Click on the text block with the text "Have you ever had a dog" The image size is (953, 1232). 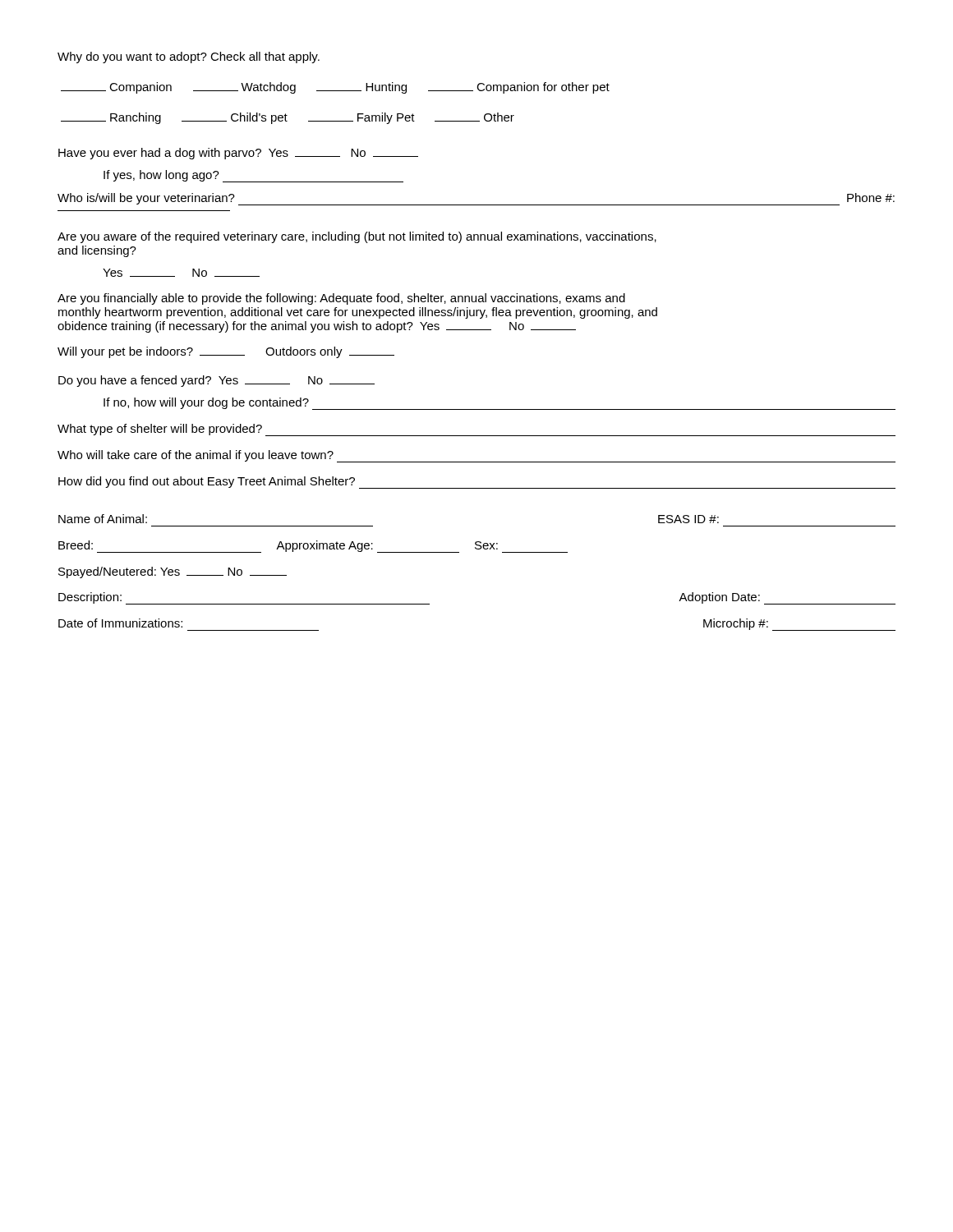[x=238, y=152]
